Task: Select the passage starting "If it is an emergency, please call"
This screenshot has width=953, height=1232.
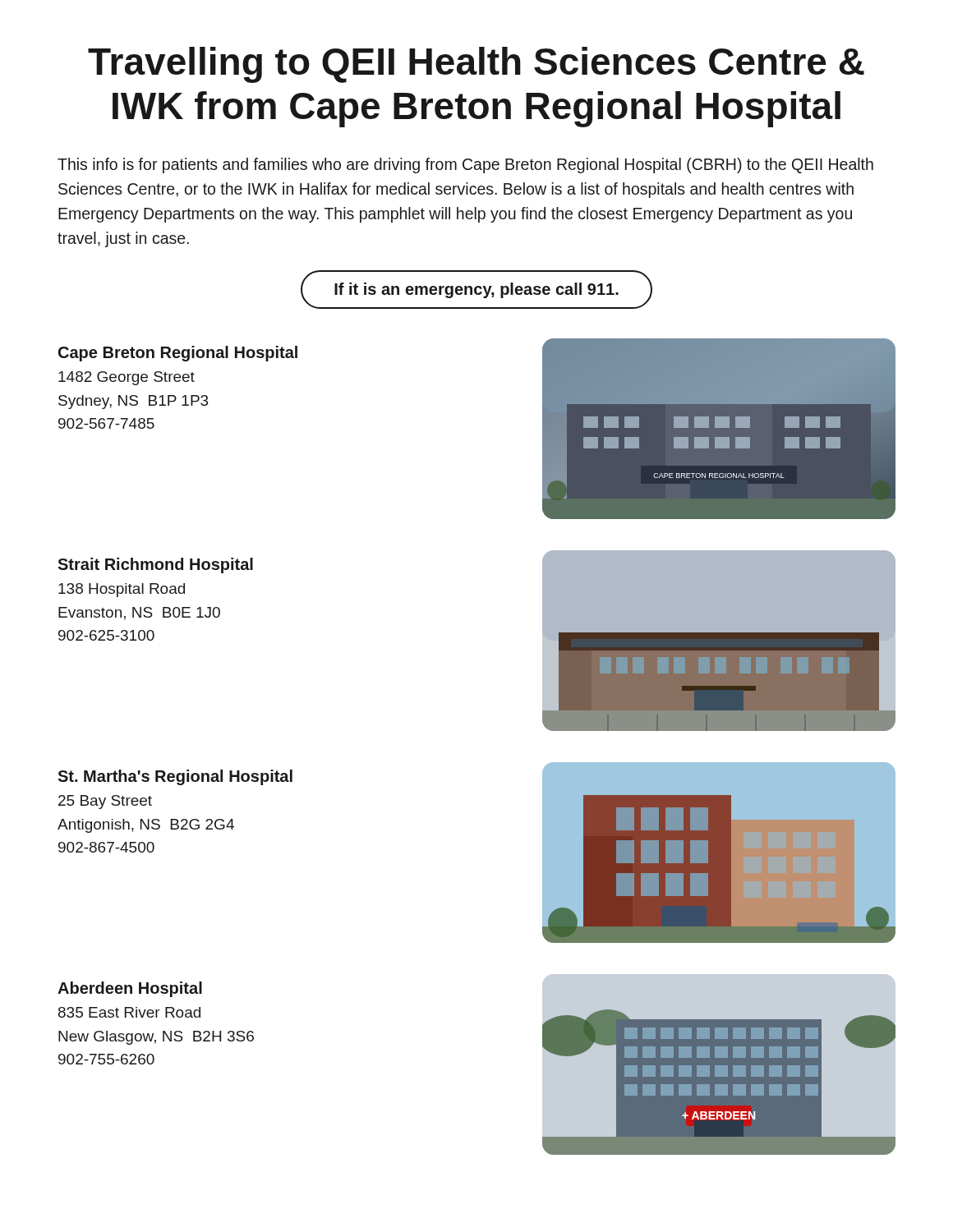Action: click(x=476, y=289)
